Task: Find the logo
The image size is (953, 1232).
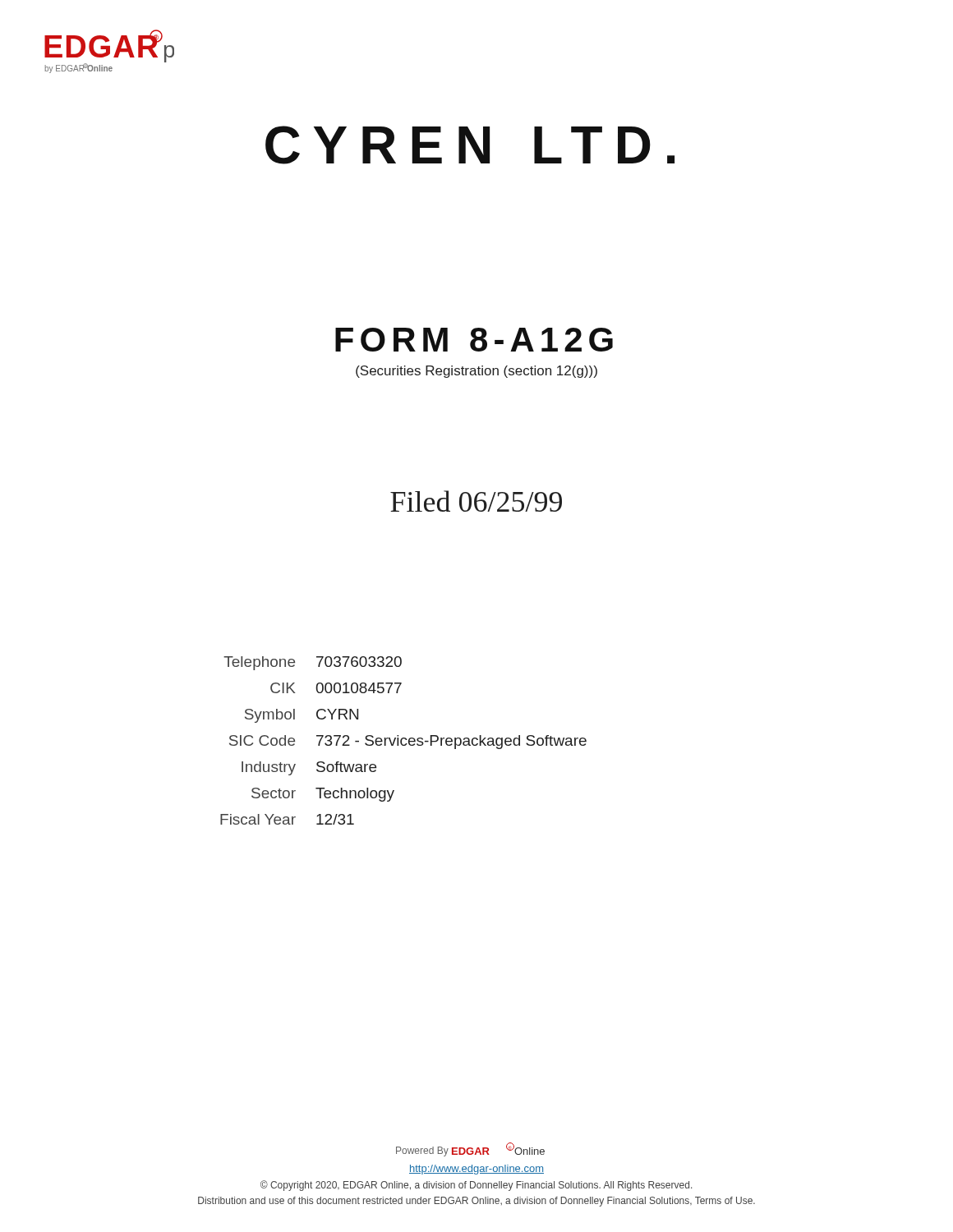Action: 108,52
